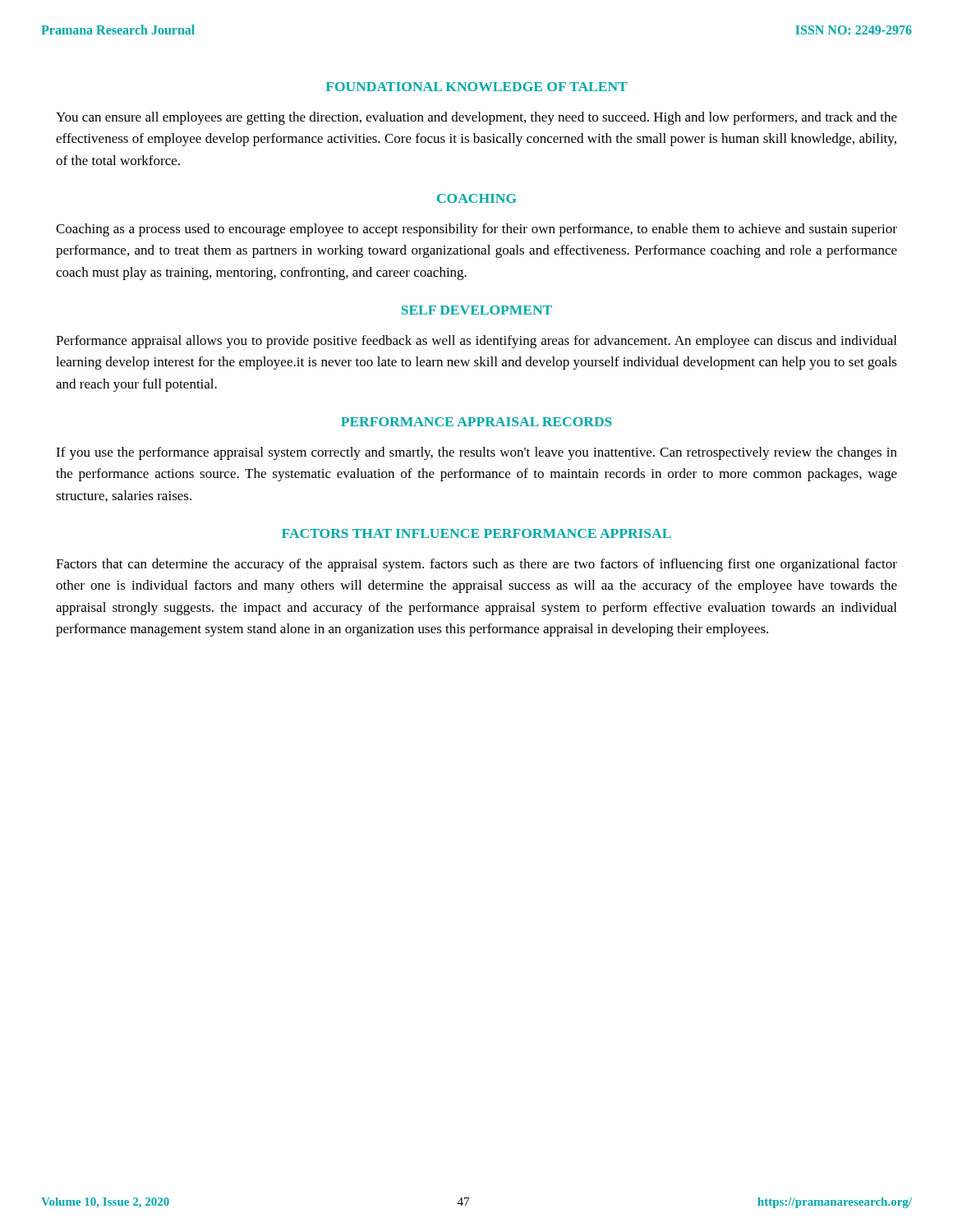Find the text block starting "Coaching as a process used to"
Screen dimensions: 1232x953
click(476, 250)
